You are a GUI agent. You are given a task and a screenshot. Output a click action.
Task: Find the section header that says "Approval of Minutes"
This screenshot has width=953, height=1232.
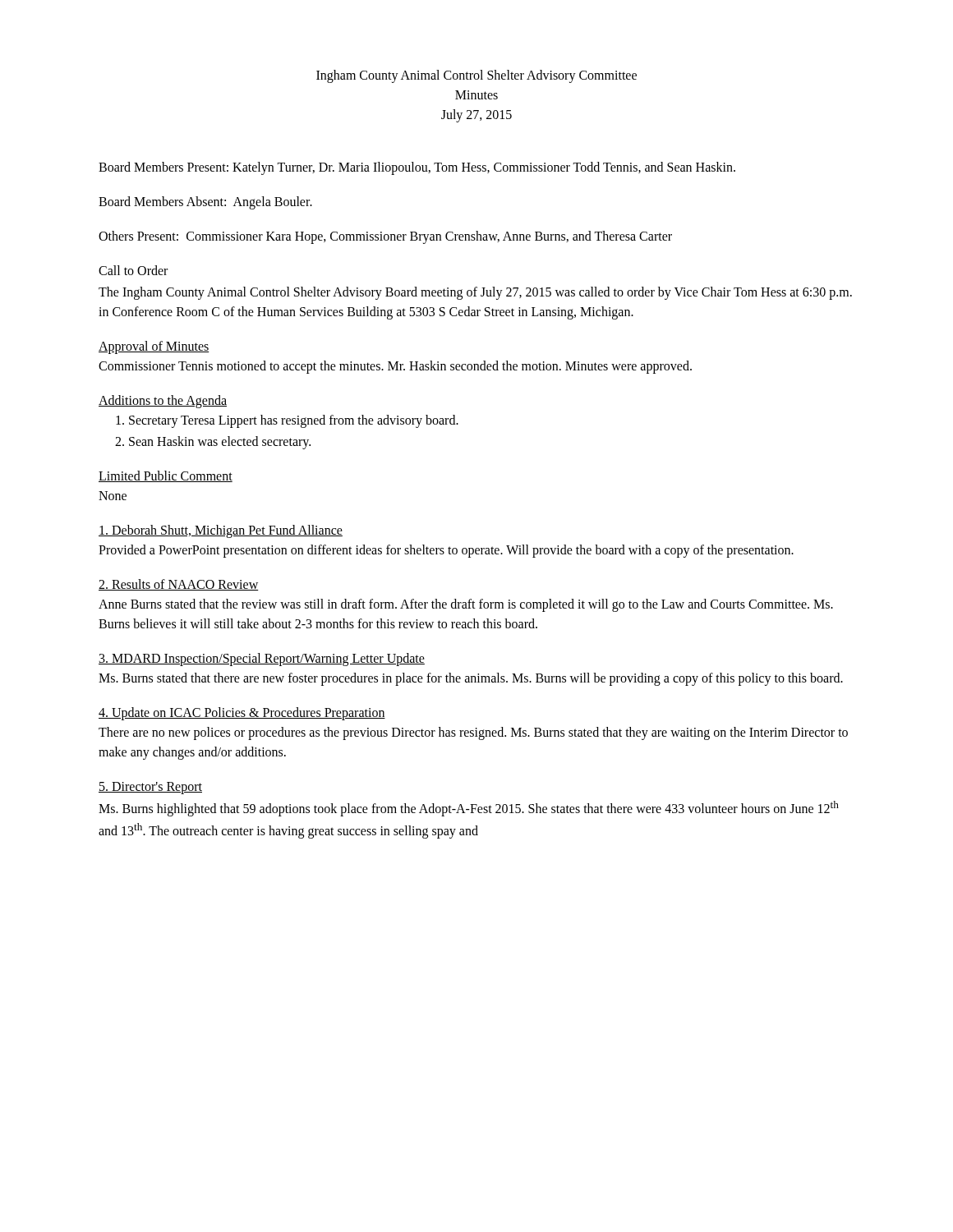point(154,347)
